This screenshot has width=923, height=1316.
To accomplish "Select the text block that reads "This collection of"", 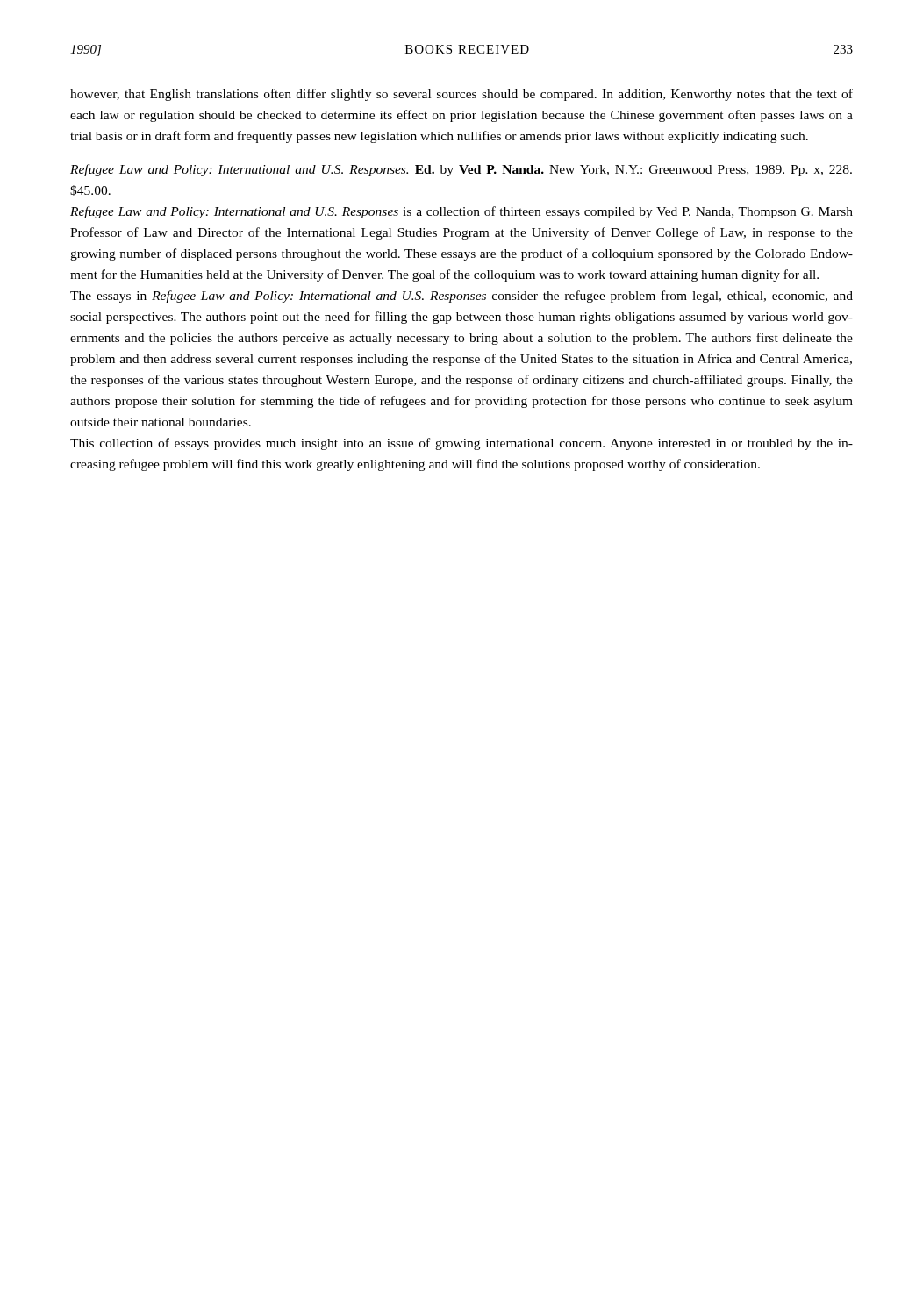I will [462, 454].
